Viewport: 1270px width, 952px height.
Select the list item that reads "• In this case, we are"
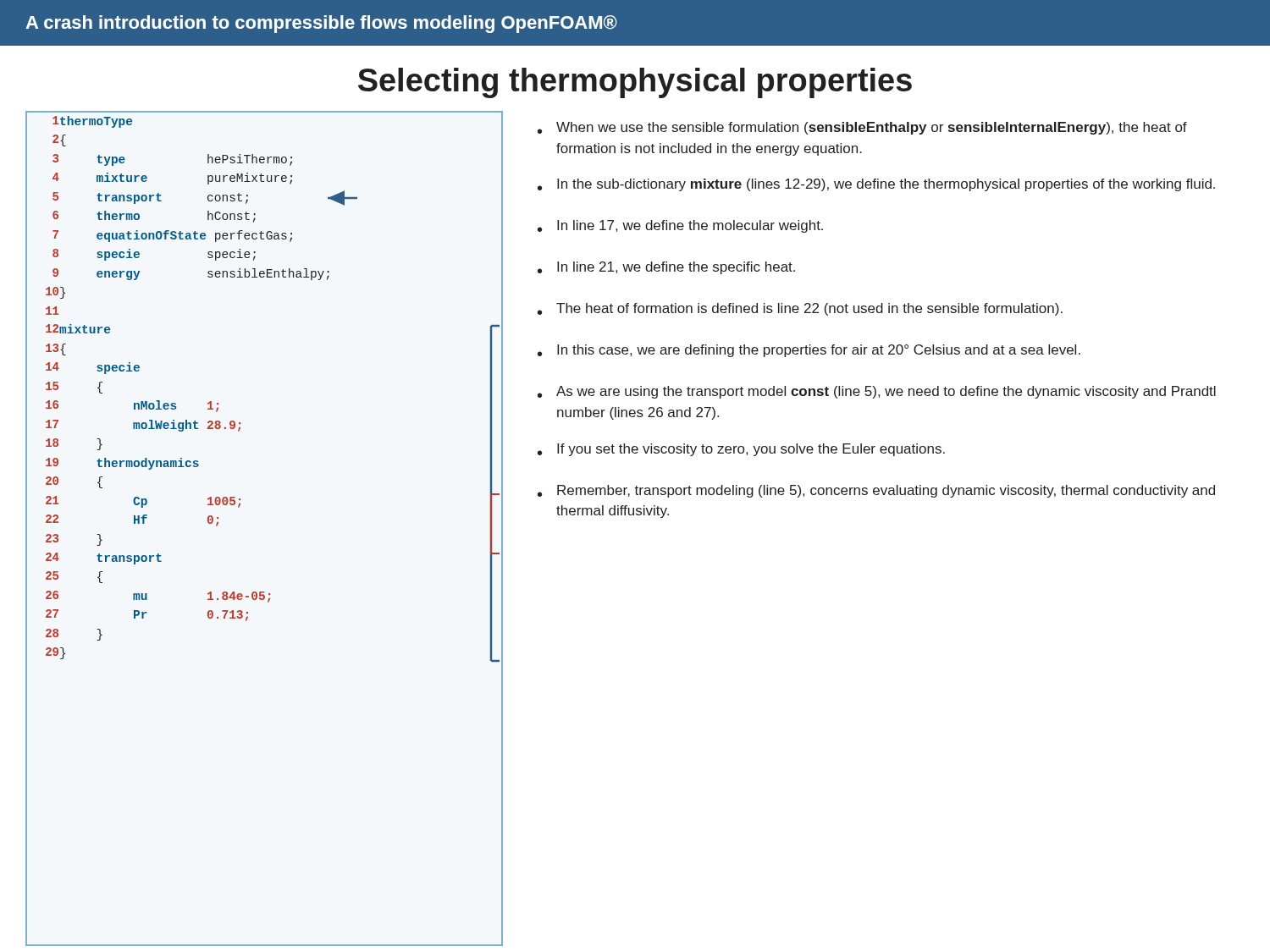tap(886, 354)
